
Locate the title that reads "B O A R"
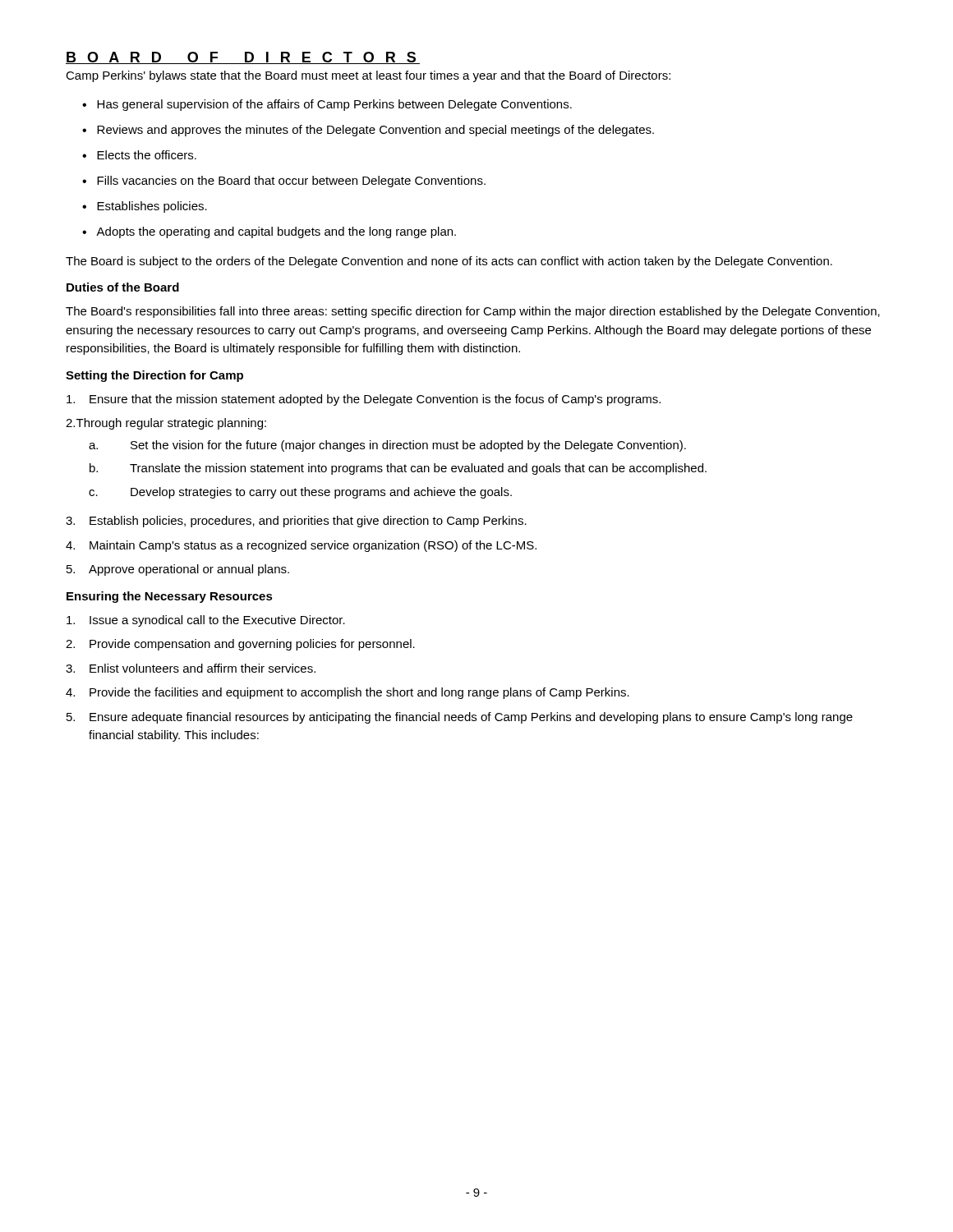[x=243, y=57]
